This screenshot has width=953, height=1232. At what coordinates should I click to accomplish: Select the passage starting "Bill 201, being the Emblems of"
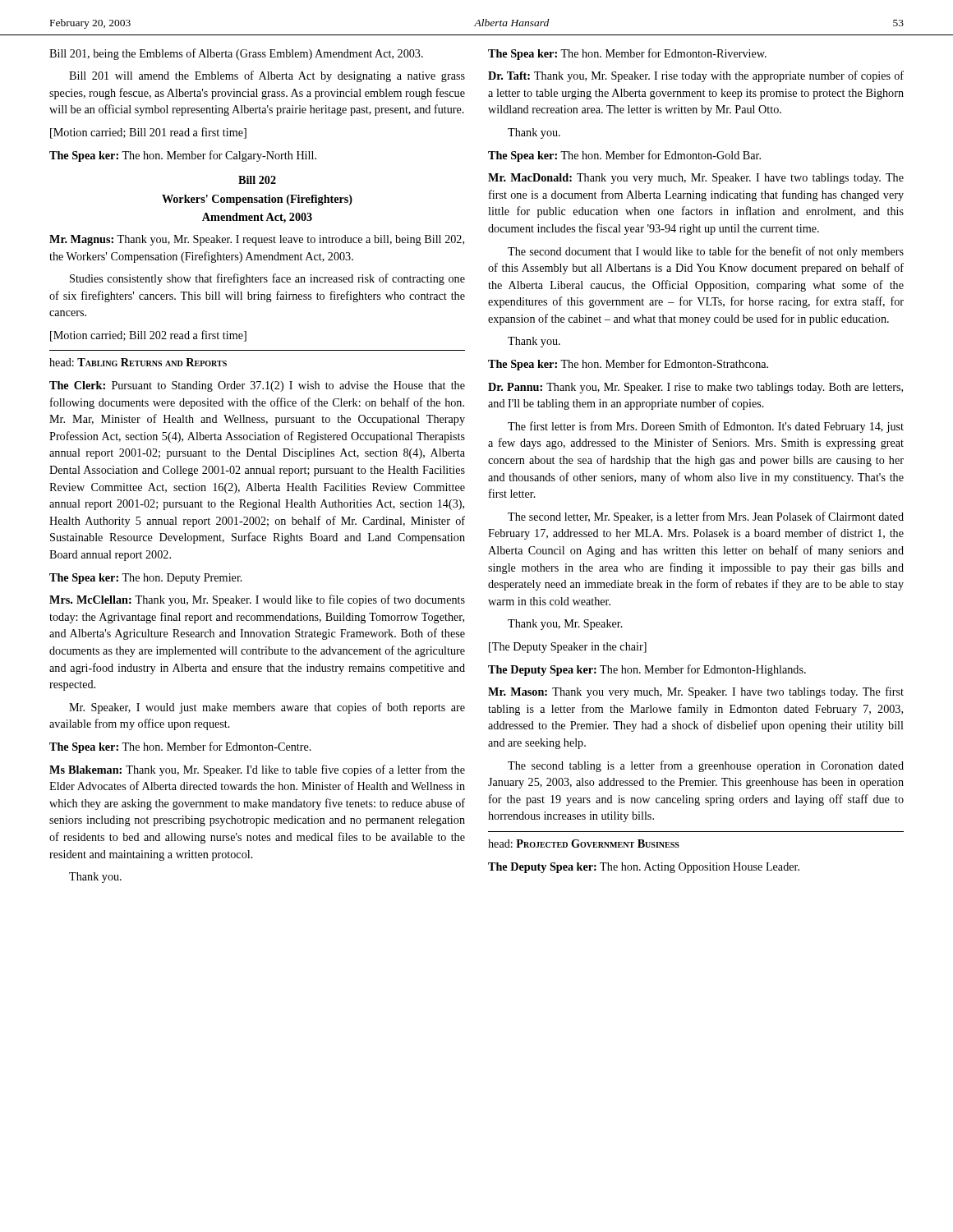257,82
